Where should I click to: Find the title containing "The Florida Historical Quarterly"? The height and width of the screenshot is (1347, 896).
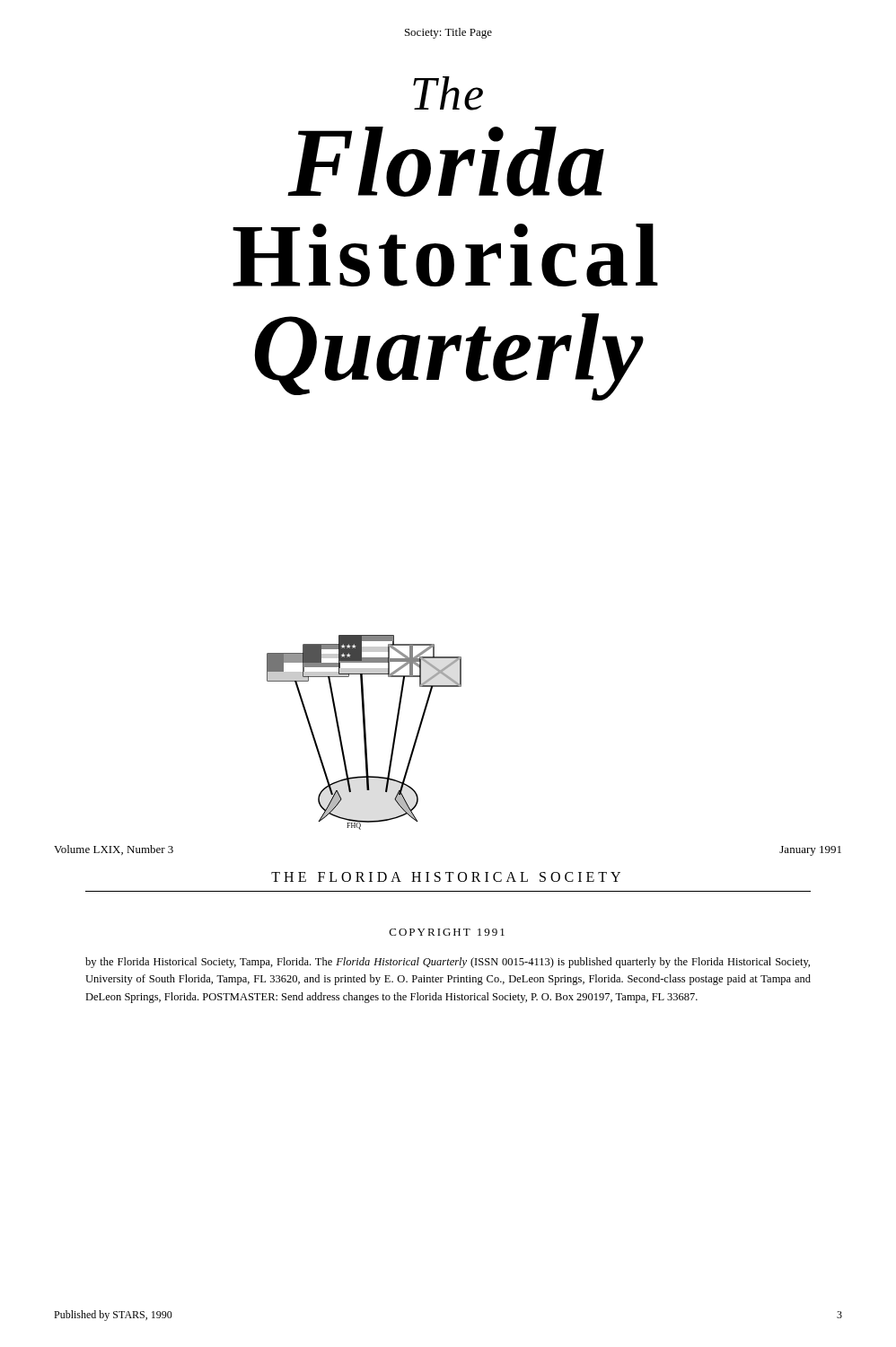point(448,234)
